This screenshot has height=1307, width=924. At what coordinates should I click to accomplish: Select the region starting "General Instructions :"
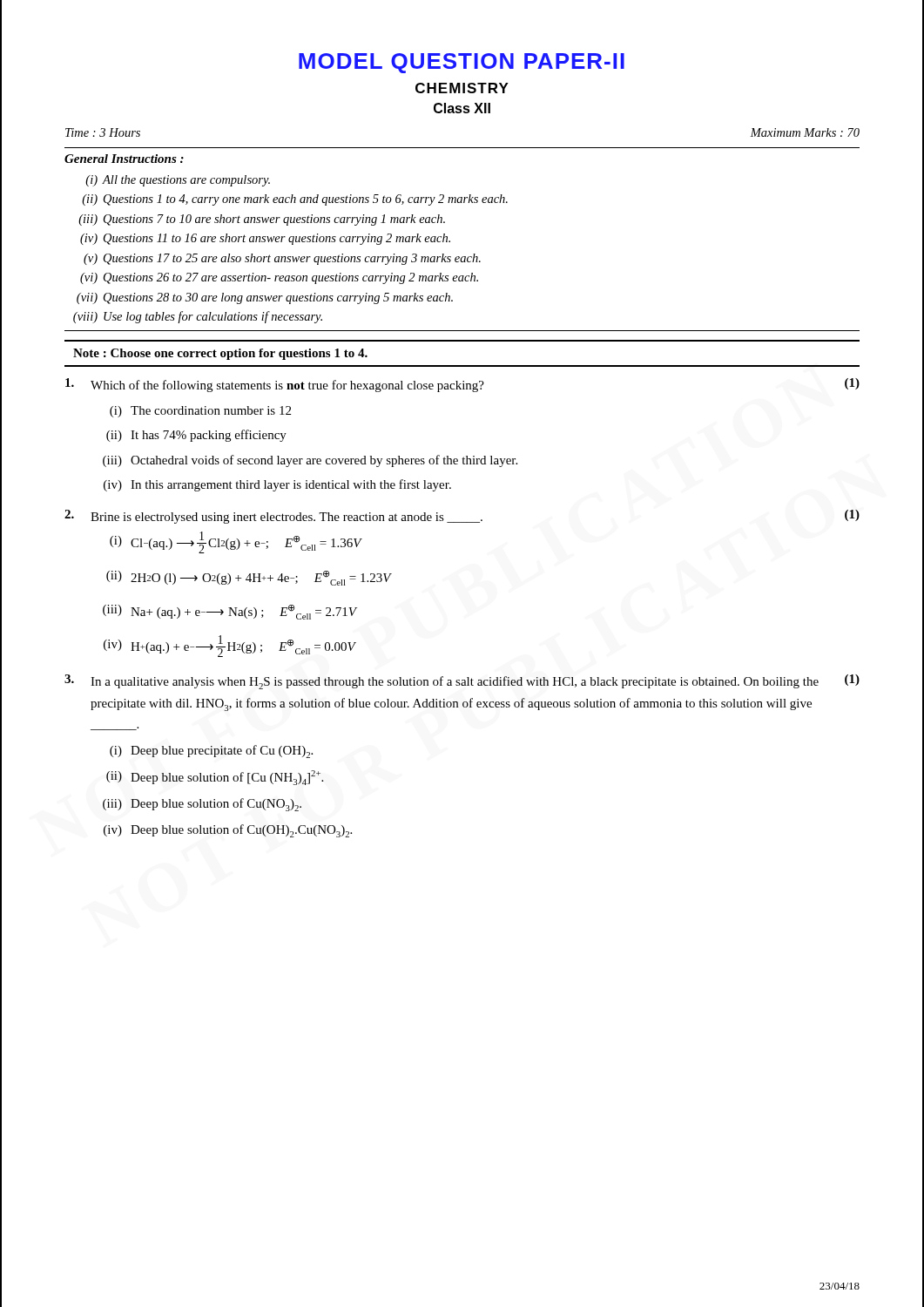(x=124, y=159)
